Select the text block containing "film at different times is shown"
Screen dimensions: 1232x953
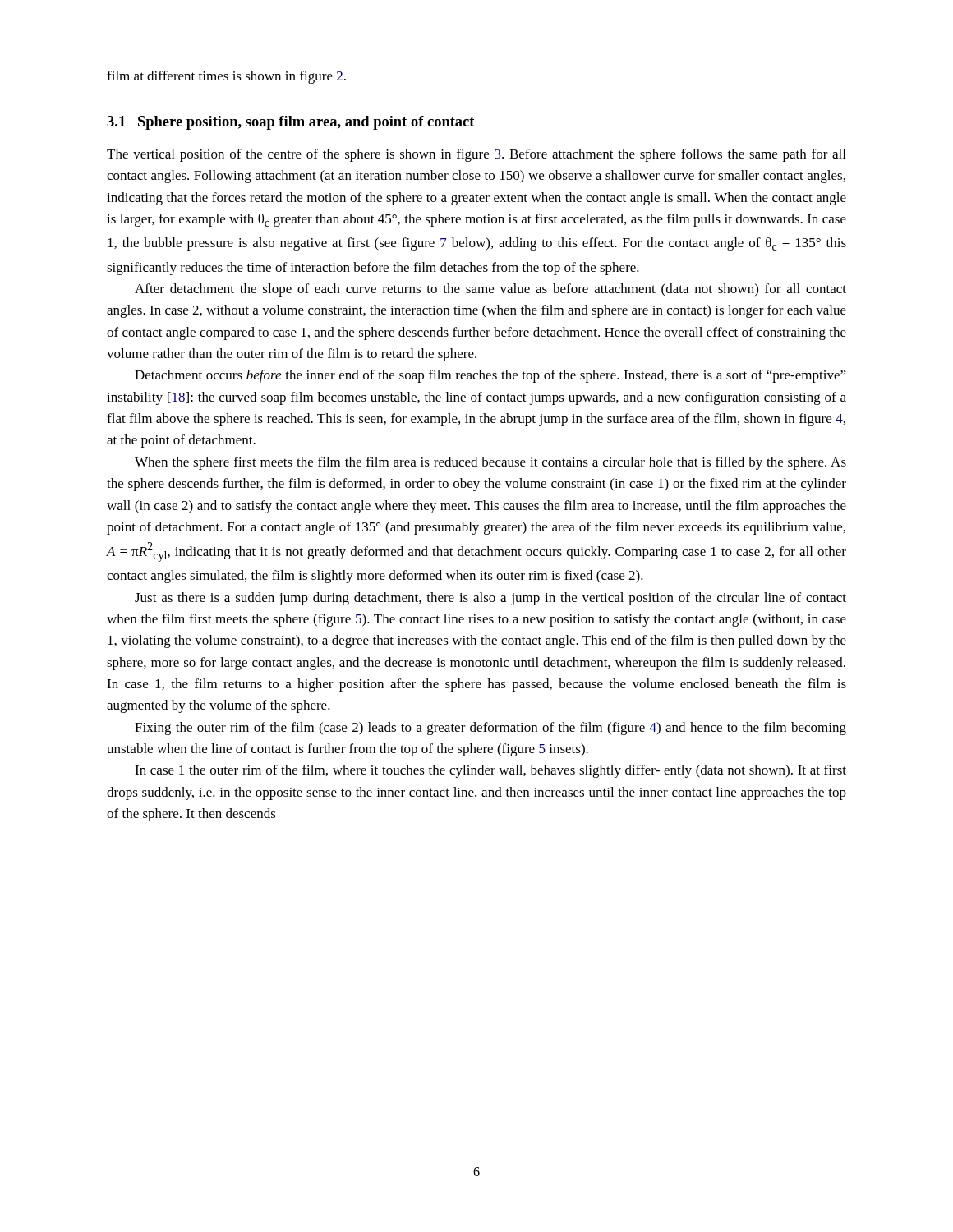click(x=227, y=76)
